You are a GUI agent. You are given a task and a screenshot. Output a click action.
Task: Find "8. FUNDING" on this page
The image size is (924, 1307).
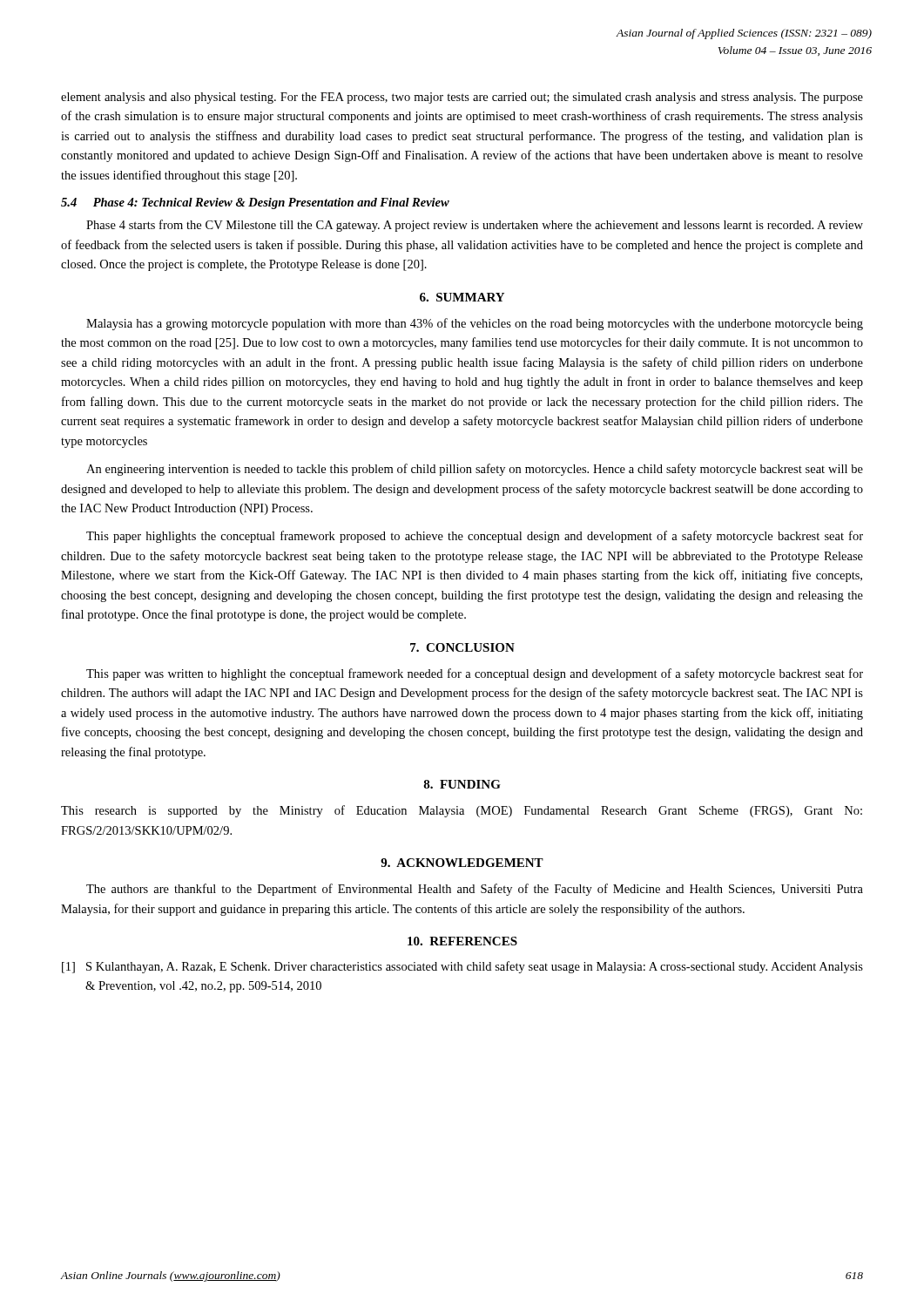pyautogui.click(x=462, y=784)
